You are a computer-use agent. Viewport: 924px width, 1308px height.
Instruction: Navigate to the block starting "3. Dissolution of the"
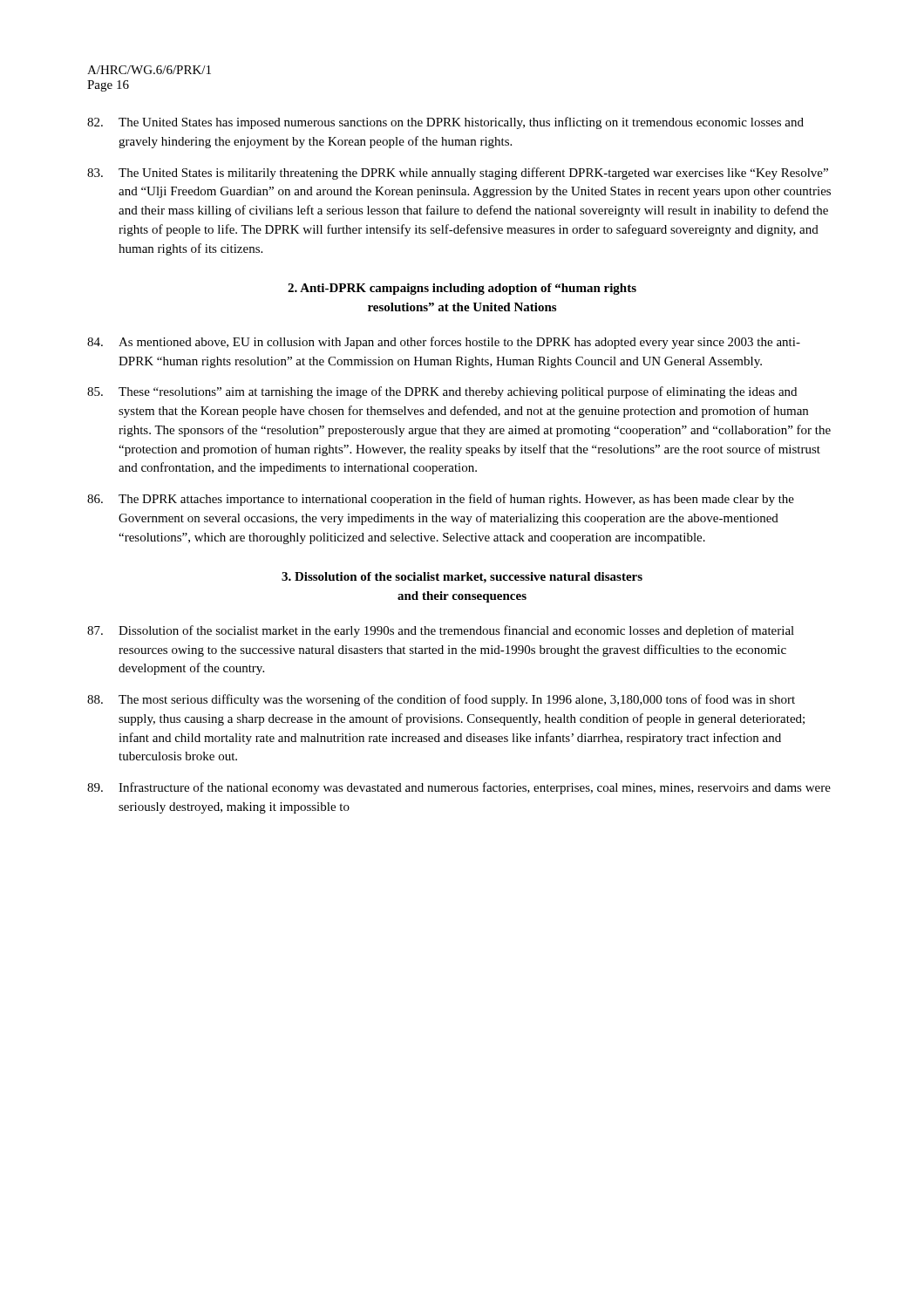(462, 586)
